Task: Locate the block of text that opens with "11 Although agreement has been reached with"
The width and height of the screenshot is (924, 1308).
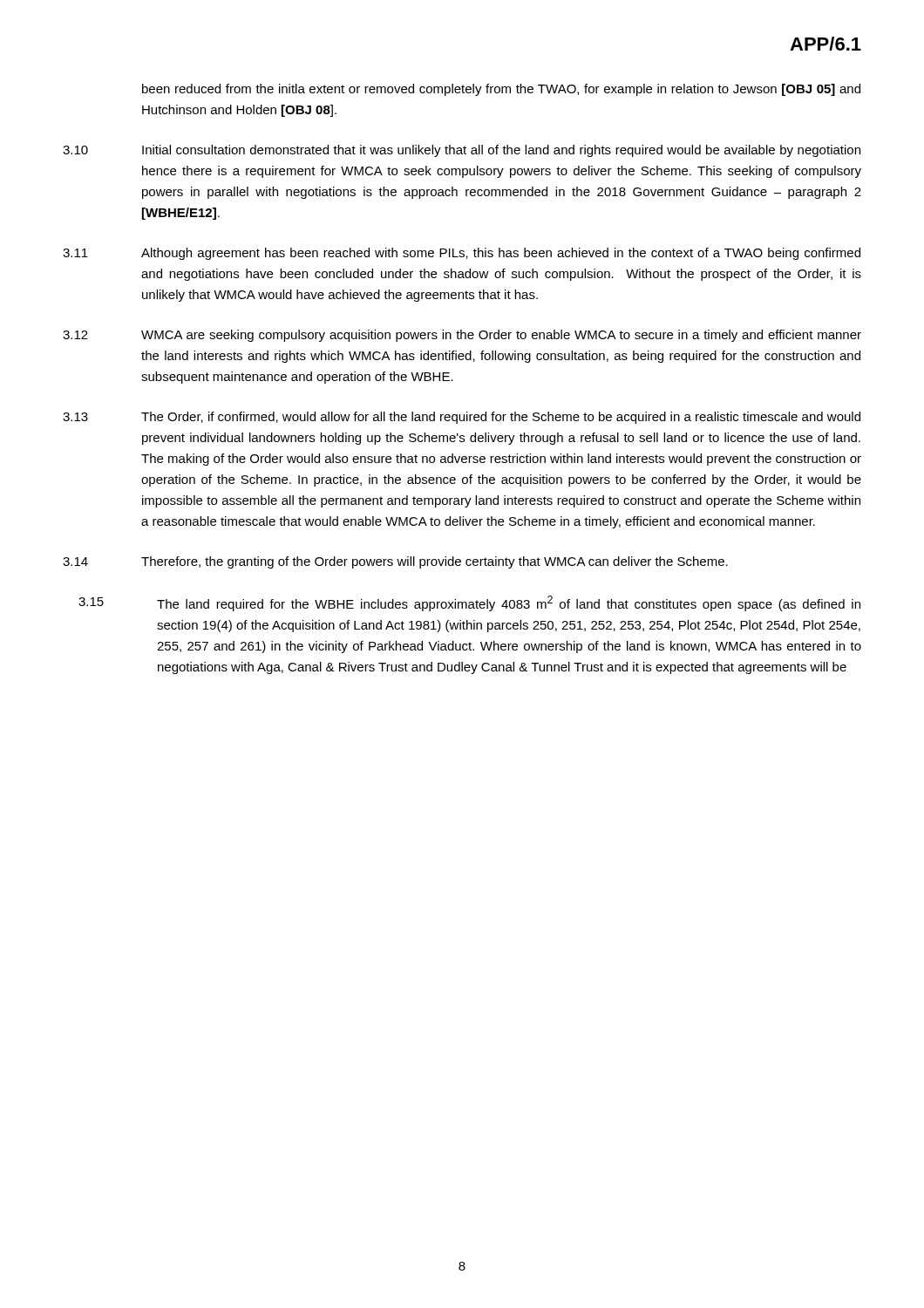Action: pyautogui.click(x=462, y=274)
